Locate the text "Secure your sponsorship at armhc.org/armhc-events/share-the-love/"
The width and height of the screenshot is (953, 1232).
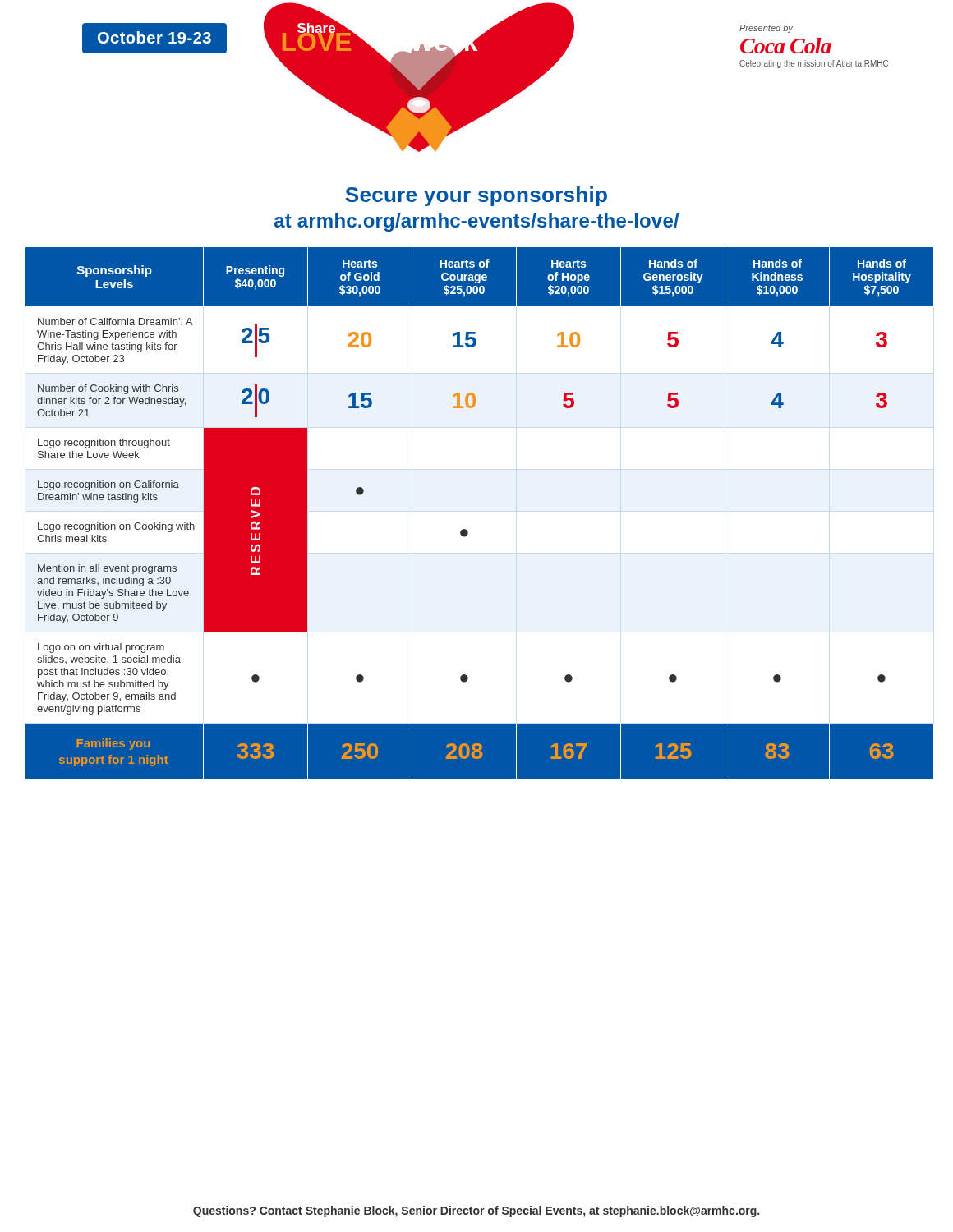click(x=476, y=207)
